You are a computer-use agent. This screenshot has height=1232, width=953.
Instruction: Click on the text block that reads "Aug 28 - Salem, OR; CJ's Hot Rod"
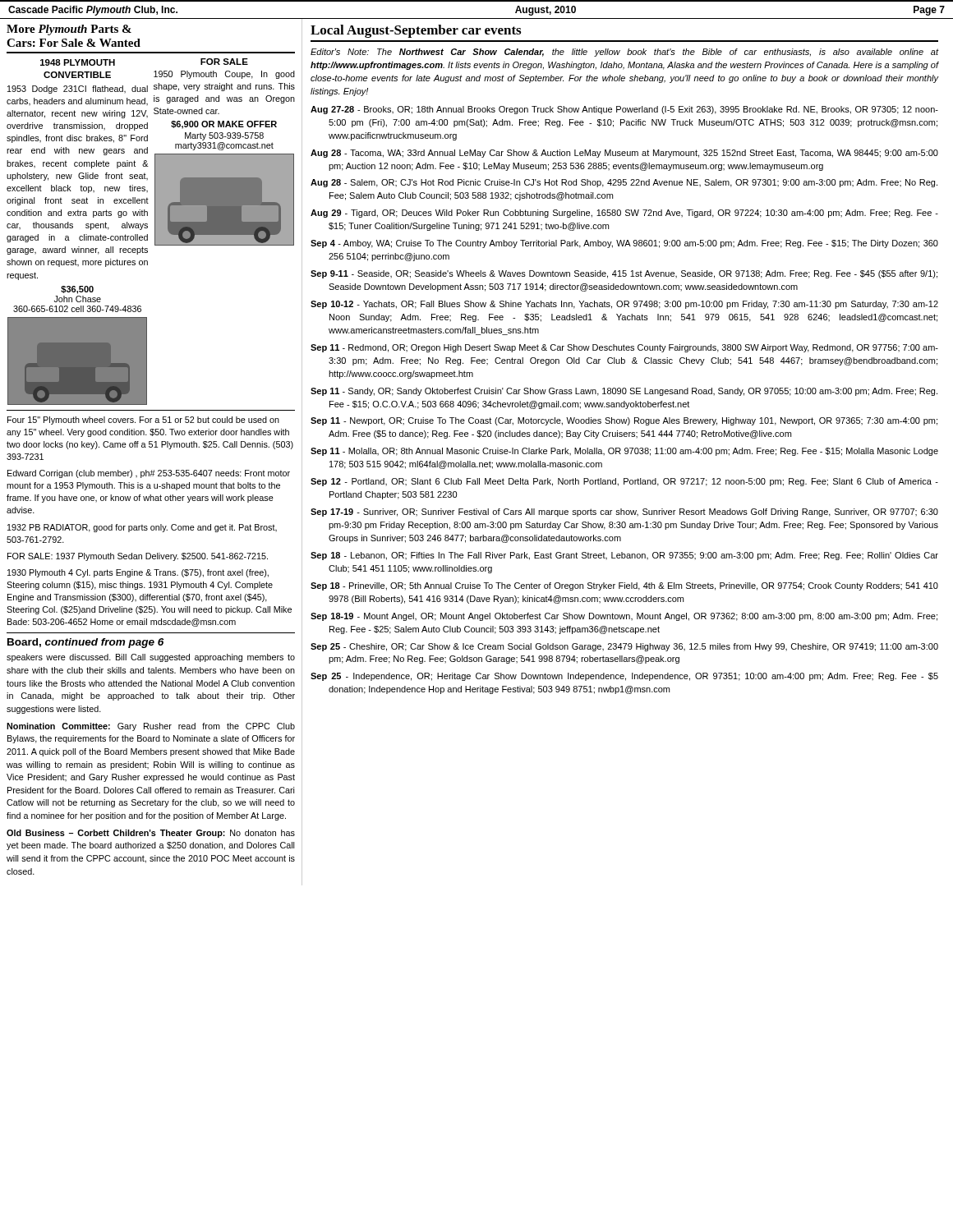624,189
